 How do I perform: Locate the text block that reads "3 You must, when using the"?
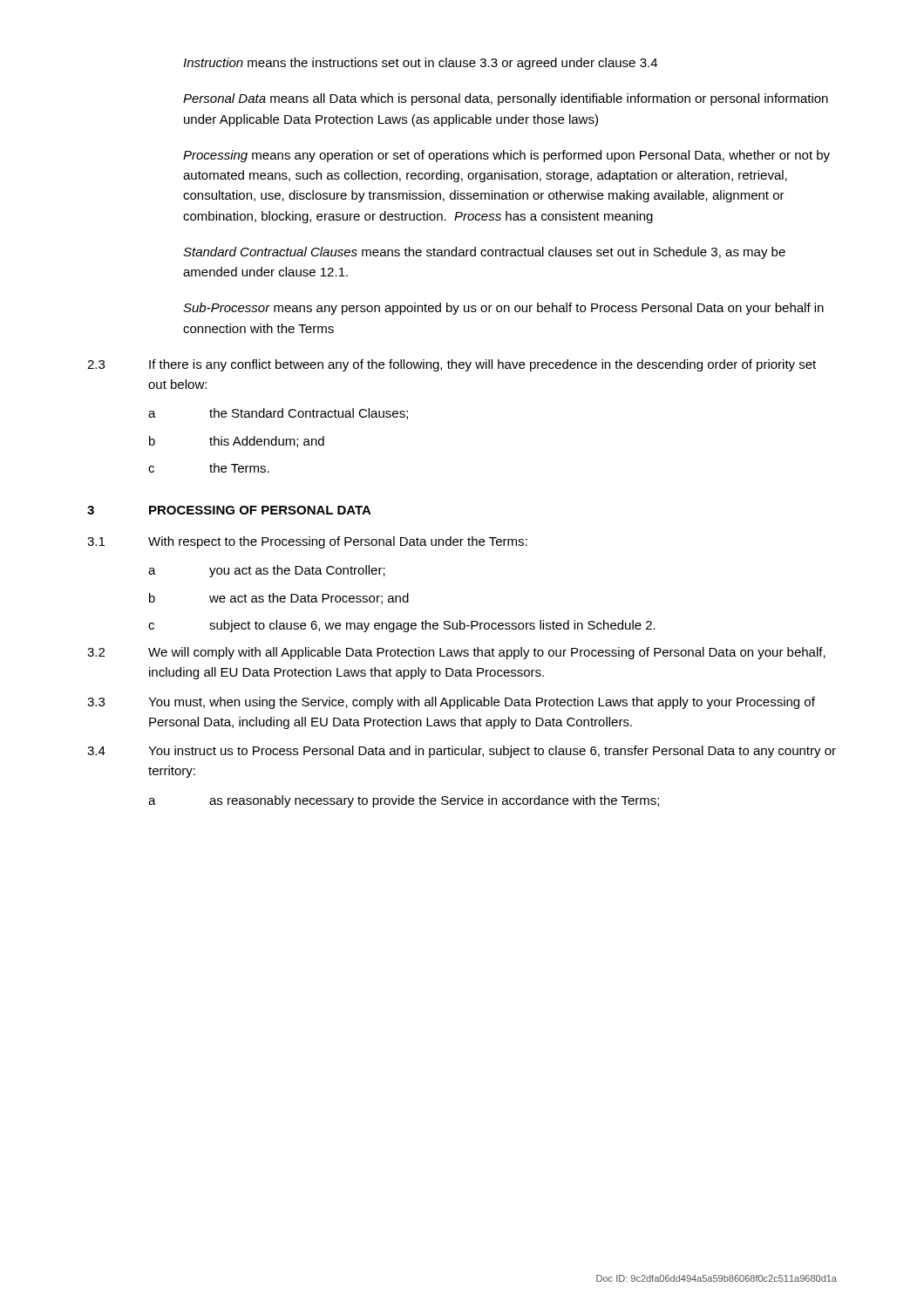pyautogui.click(x=462, y=711)
